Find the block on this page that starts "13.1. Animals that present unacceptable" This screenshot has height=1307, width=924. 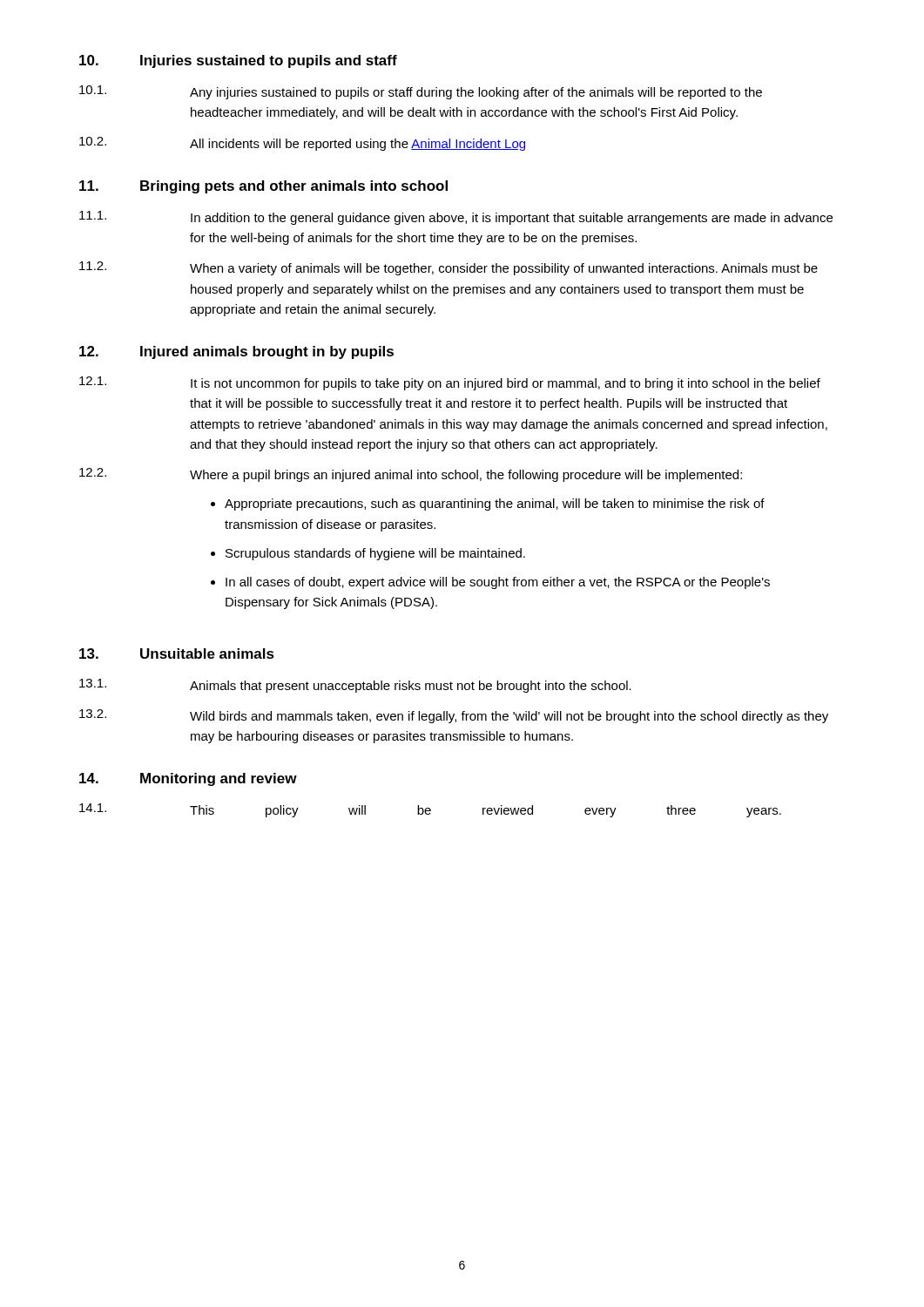[458, 685]
